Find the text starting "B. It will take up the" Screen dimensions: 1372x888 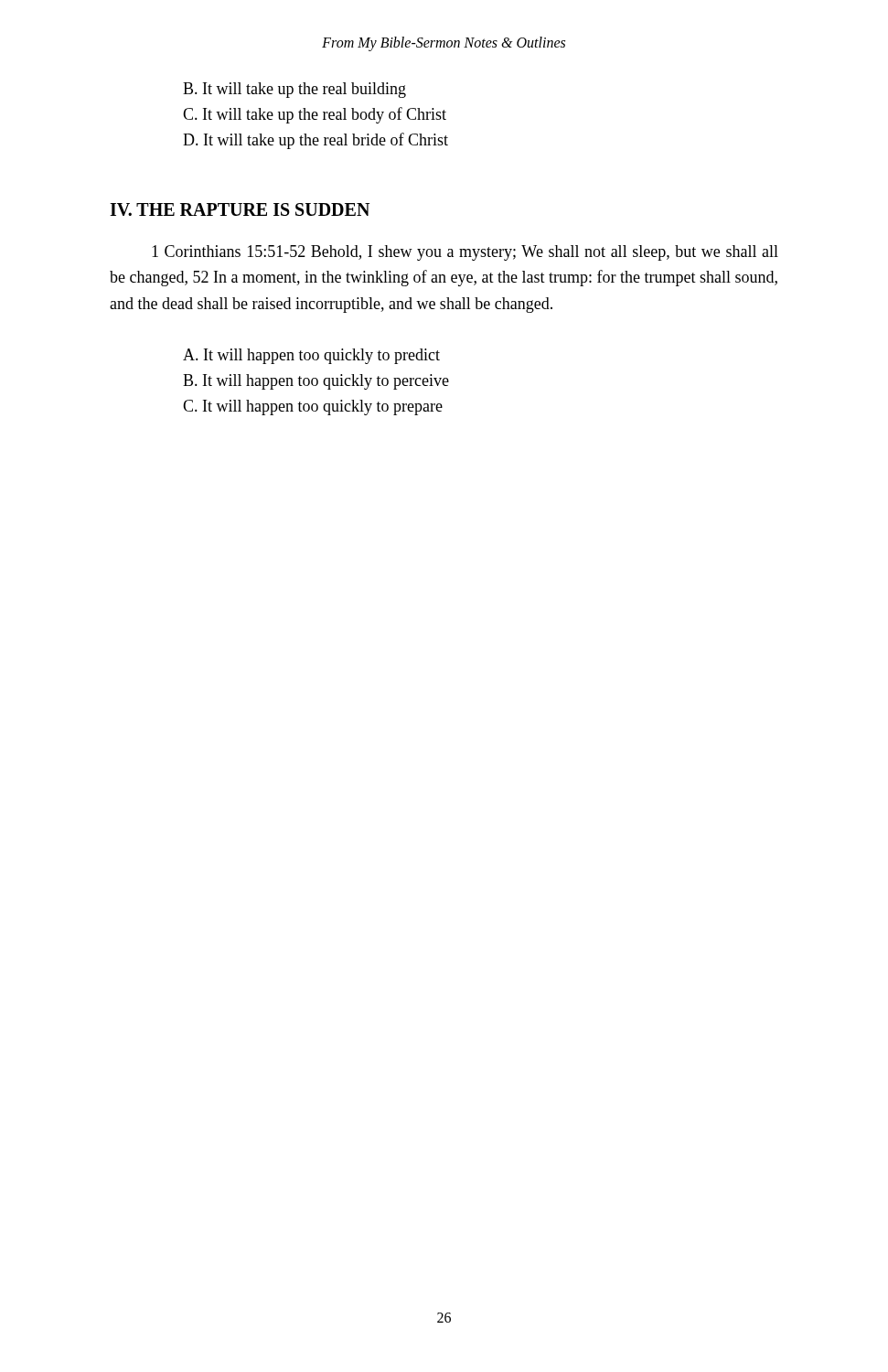click(294, 89)
